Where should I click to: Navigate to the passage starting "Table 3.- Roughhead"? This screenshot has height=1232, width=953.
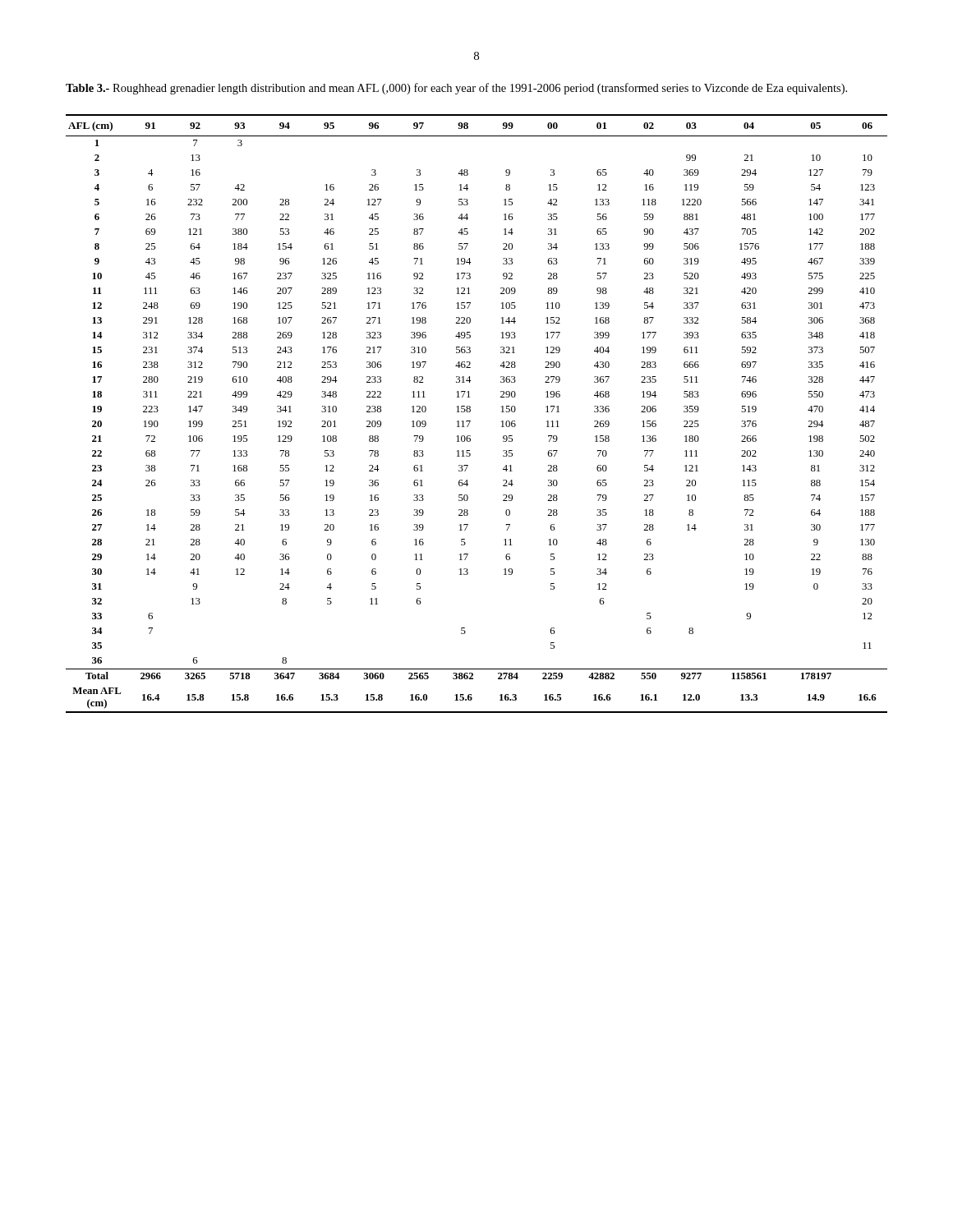tap(457, 88)
